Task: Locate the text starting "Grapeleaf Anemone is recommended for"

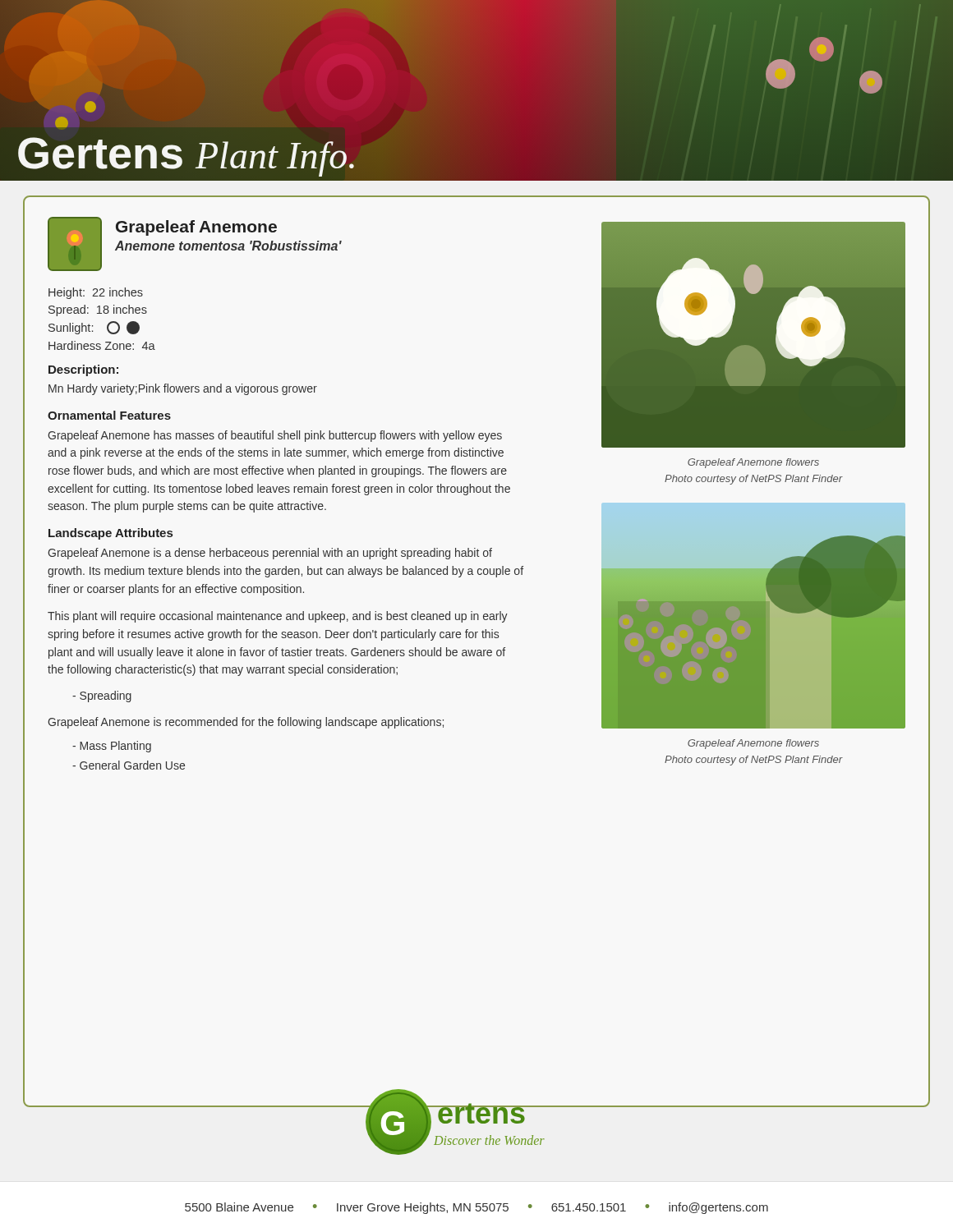Action: tap(246, 722)
